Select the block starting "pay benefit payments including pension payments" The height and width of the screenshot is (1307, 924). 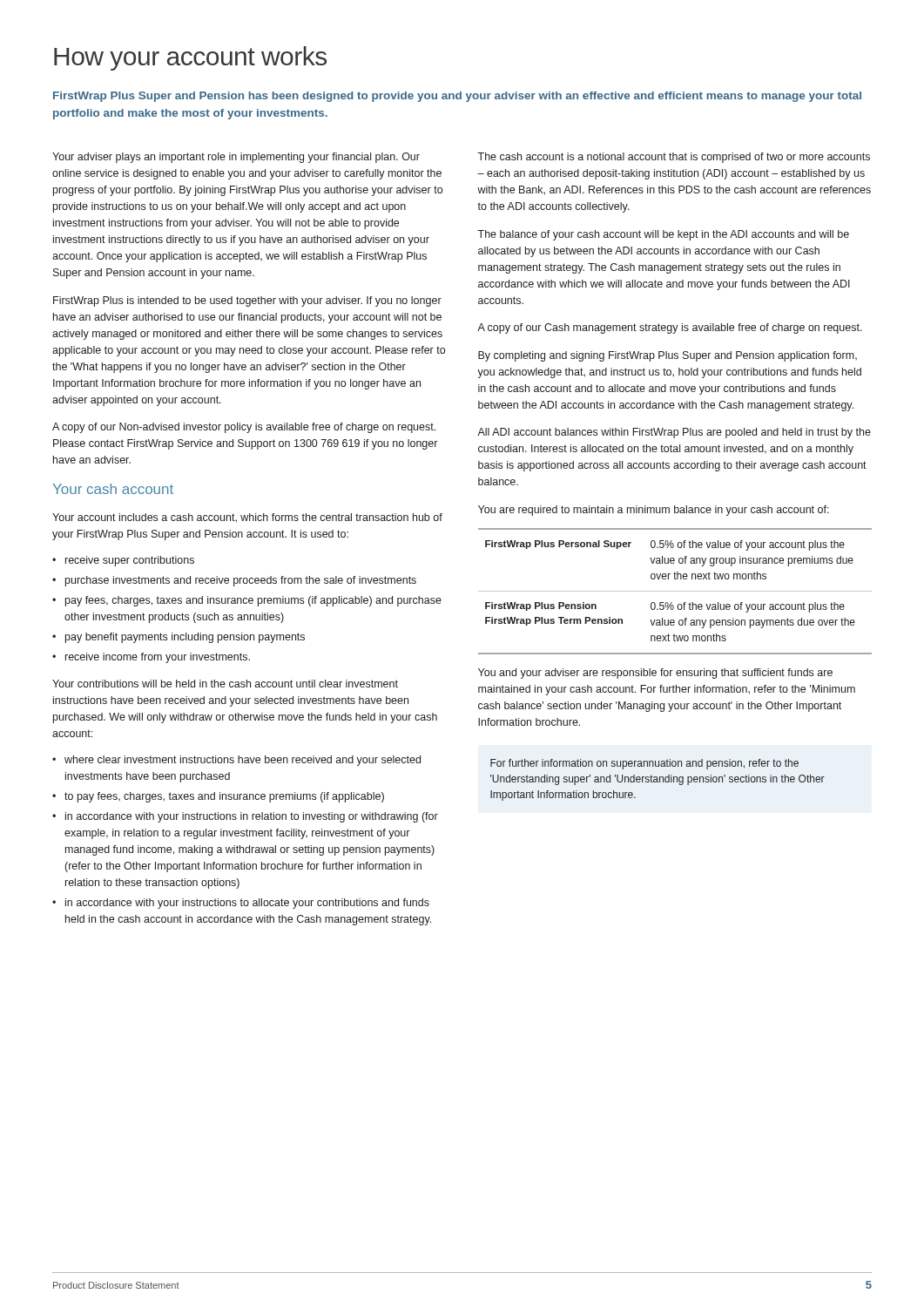pos(249,637)
